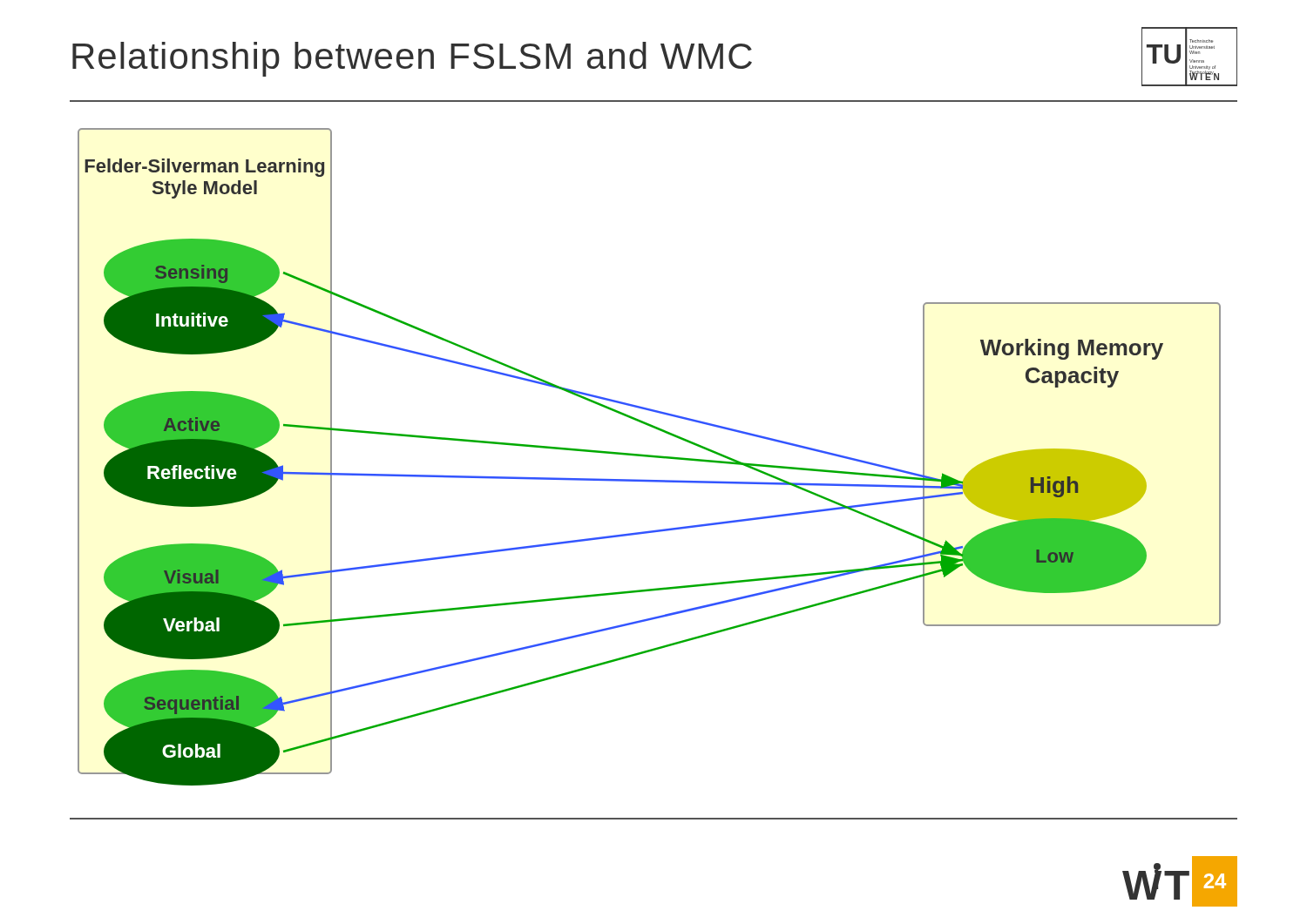Find the flowchart
Image resolution: width=1307 pixels, height=924 pixels.
click(654, 463)
